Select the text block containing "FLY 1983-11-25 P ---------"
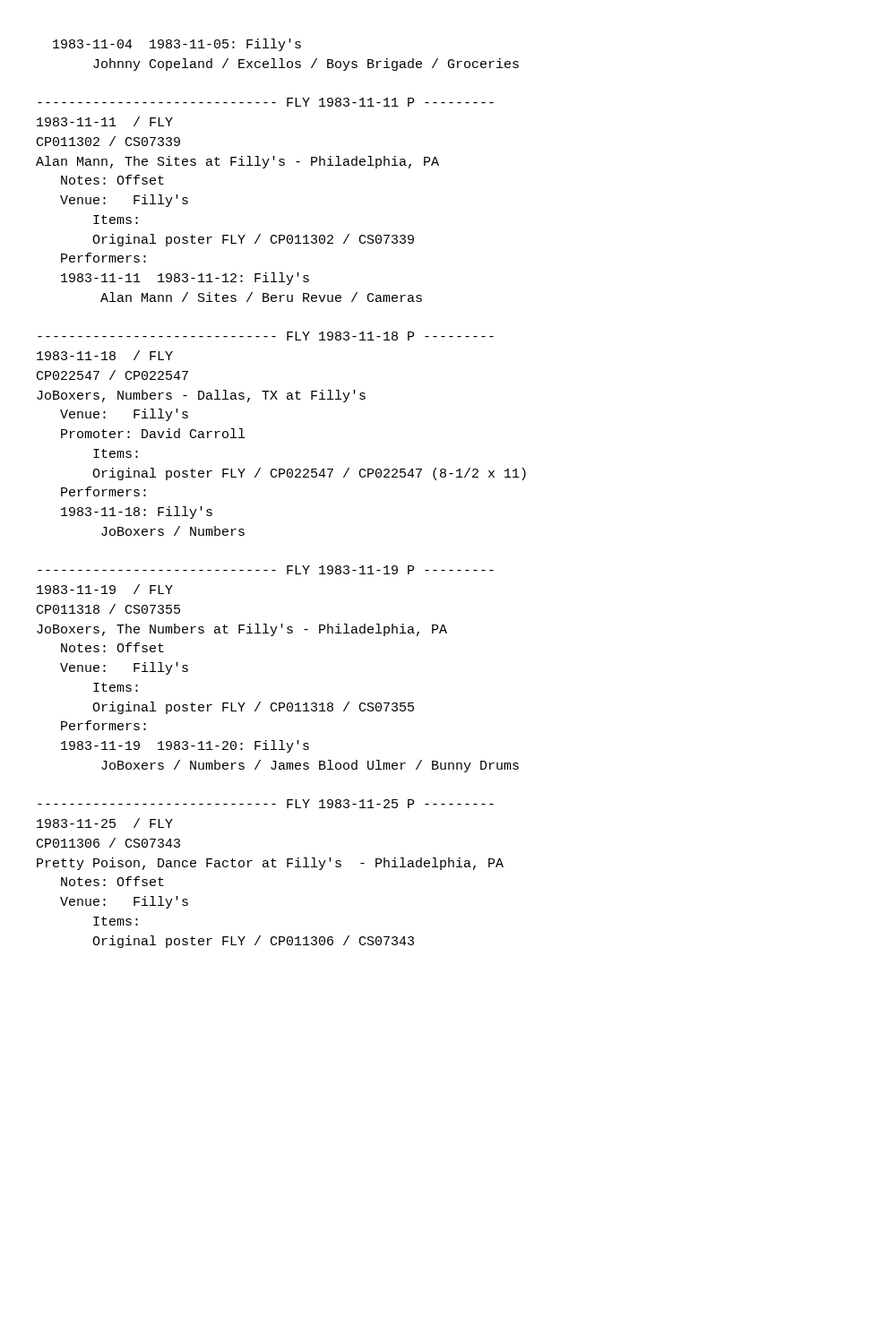 [270, 873]
